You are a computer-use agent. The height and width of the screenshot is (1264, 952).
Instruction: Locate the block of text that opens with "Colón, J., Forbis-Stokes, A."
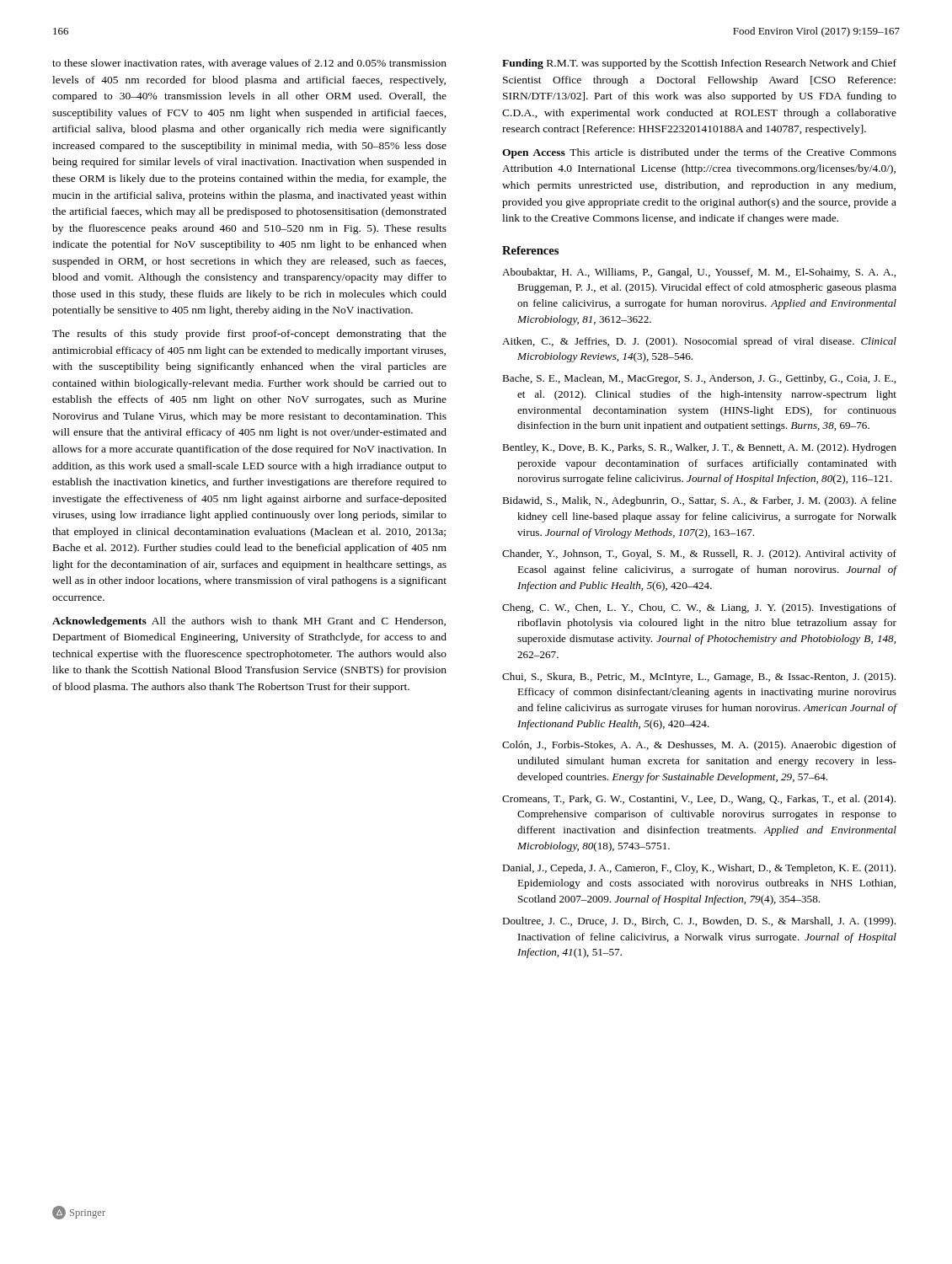point(699,761)
